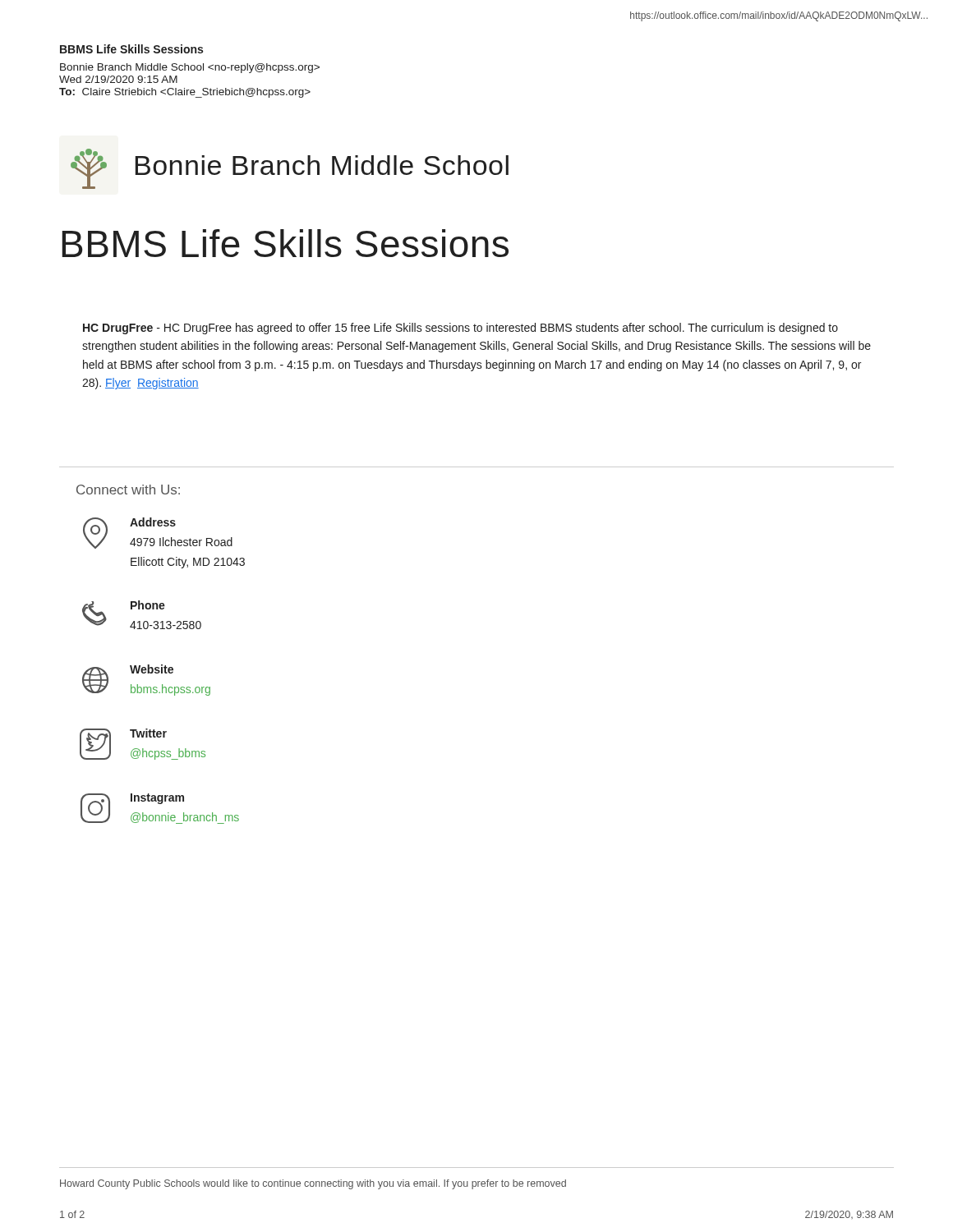The image size is (953, 1232).
Task: Navigate to the block starting "To: Claire Striebich"
Action: point(185,92)
